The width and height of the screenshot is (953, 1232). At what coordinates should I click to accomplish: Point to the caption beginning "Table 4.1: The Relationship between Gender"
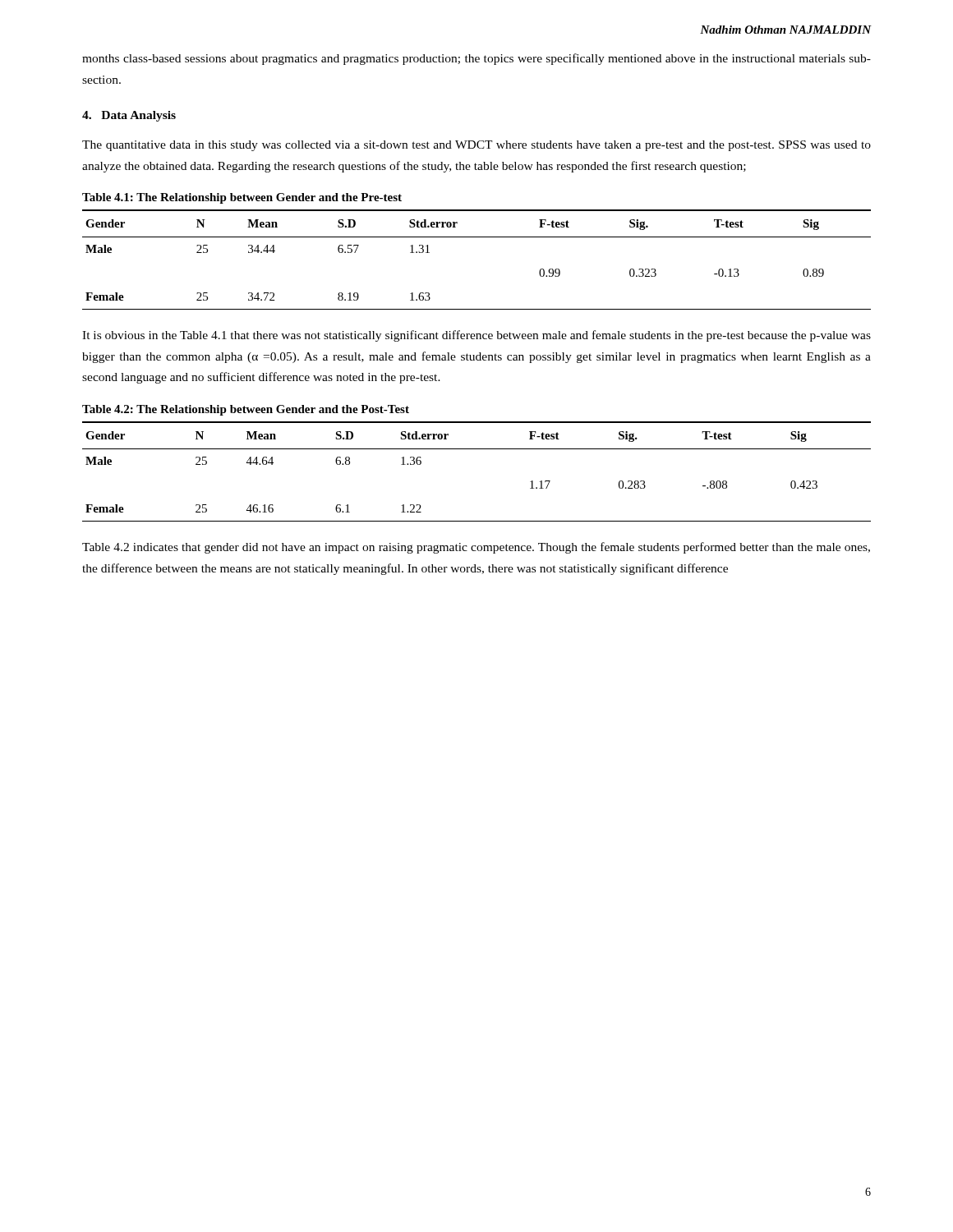[242, 197]
